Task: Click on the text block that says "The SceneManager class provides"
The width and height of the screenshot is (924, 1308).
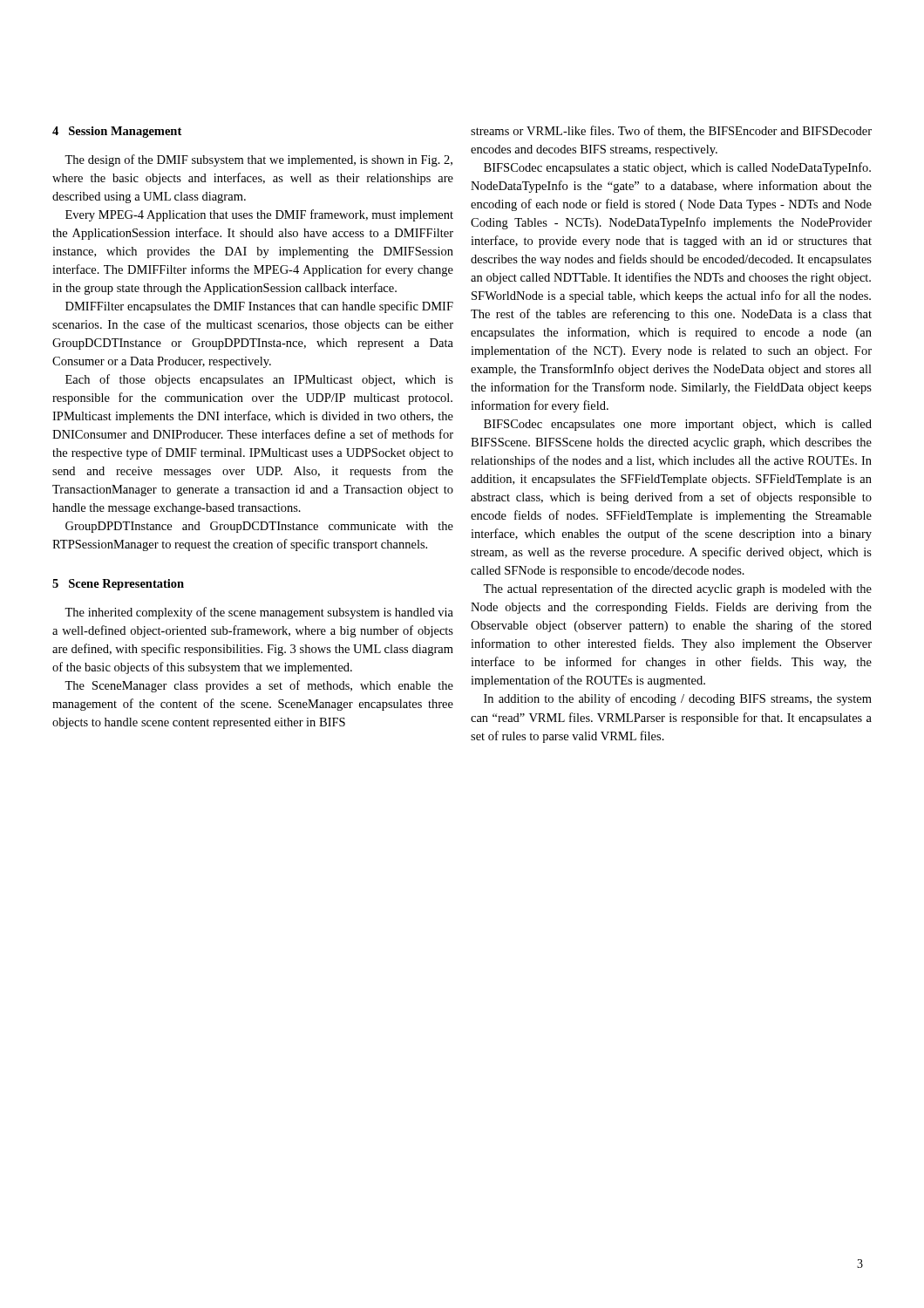Action: click(253, 705)
